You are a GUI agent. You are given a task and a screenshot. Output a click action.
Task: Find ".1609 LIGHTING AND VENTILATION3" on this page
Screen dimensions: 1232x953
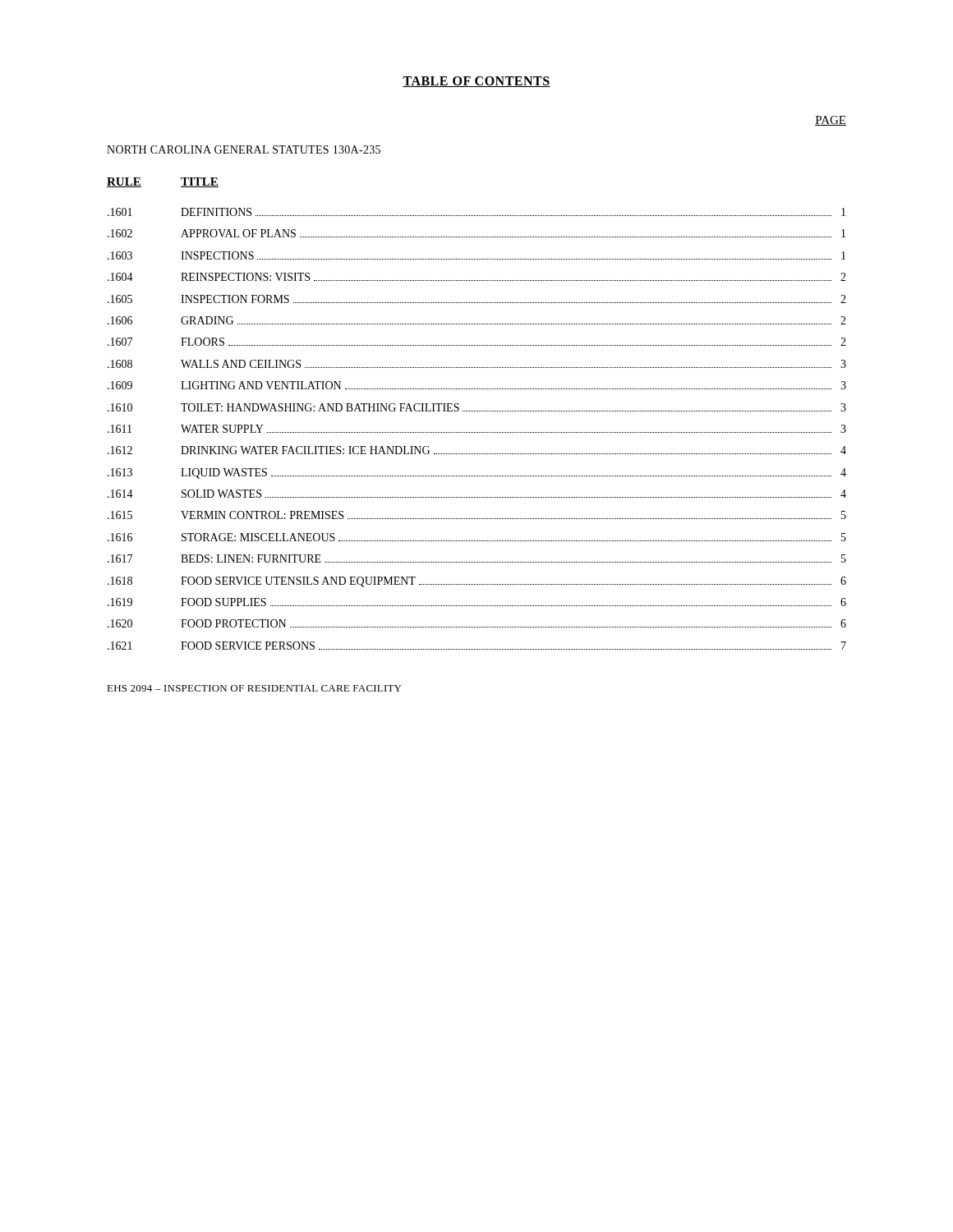pyautogui.click(x=476, y=386)
